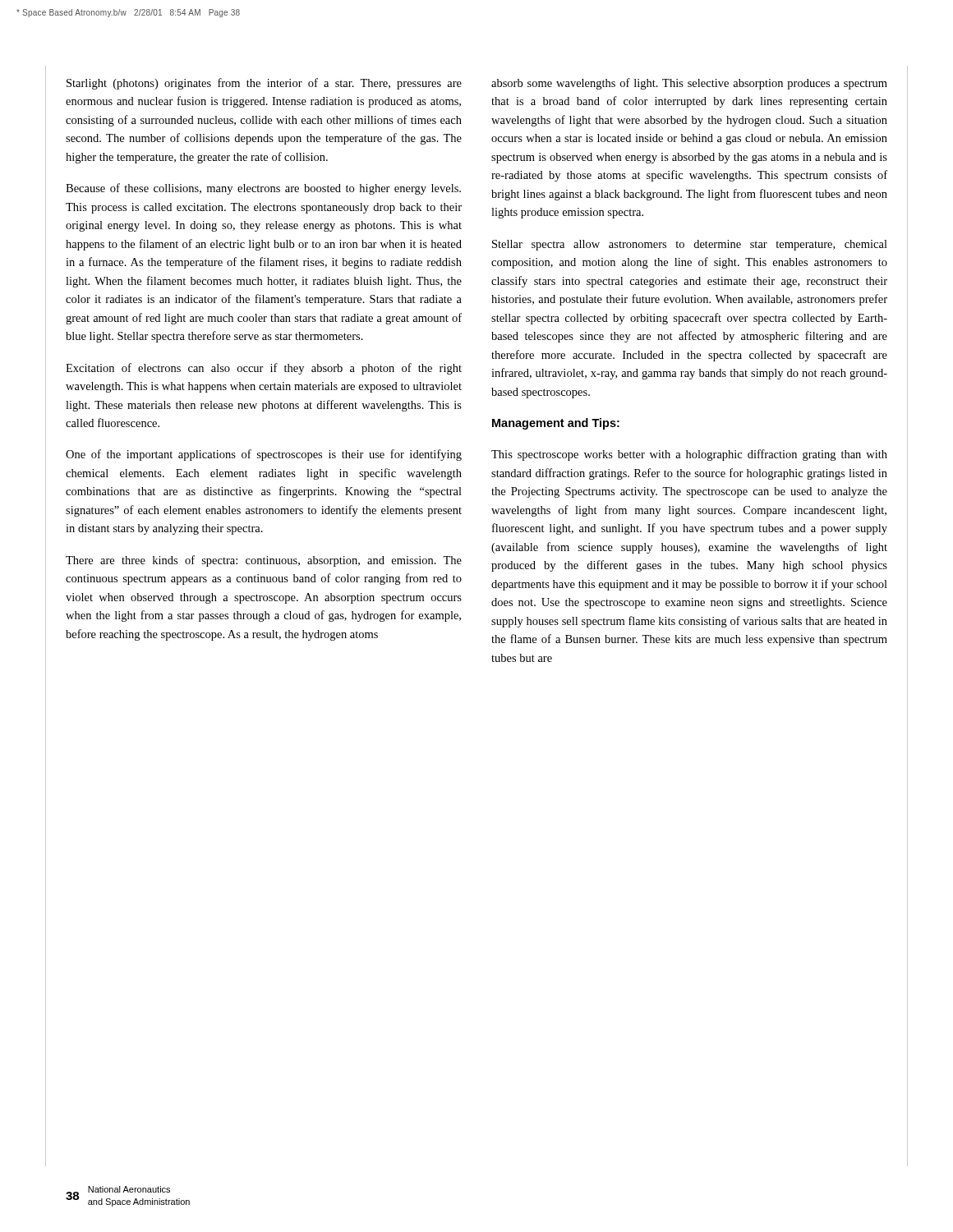953x1232 pixels.
Task: Click on the element starting "Excitation of electrons"
Action: (264, 395)
